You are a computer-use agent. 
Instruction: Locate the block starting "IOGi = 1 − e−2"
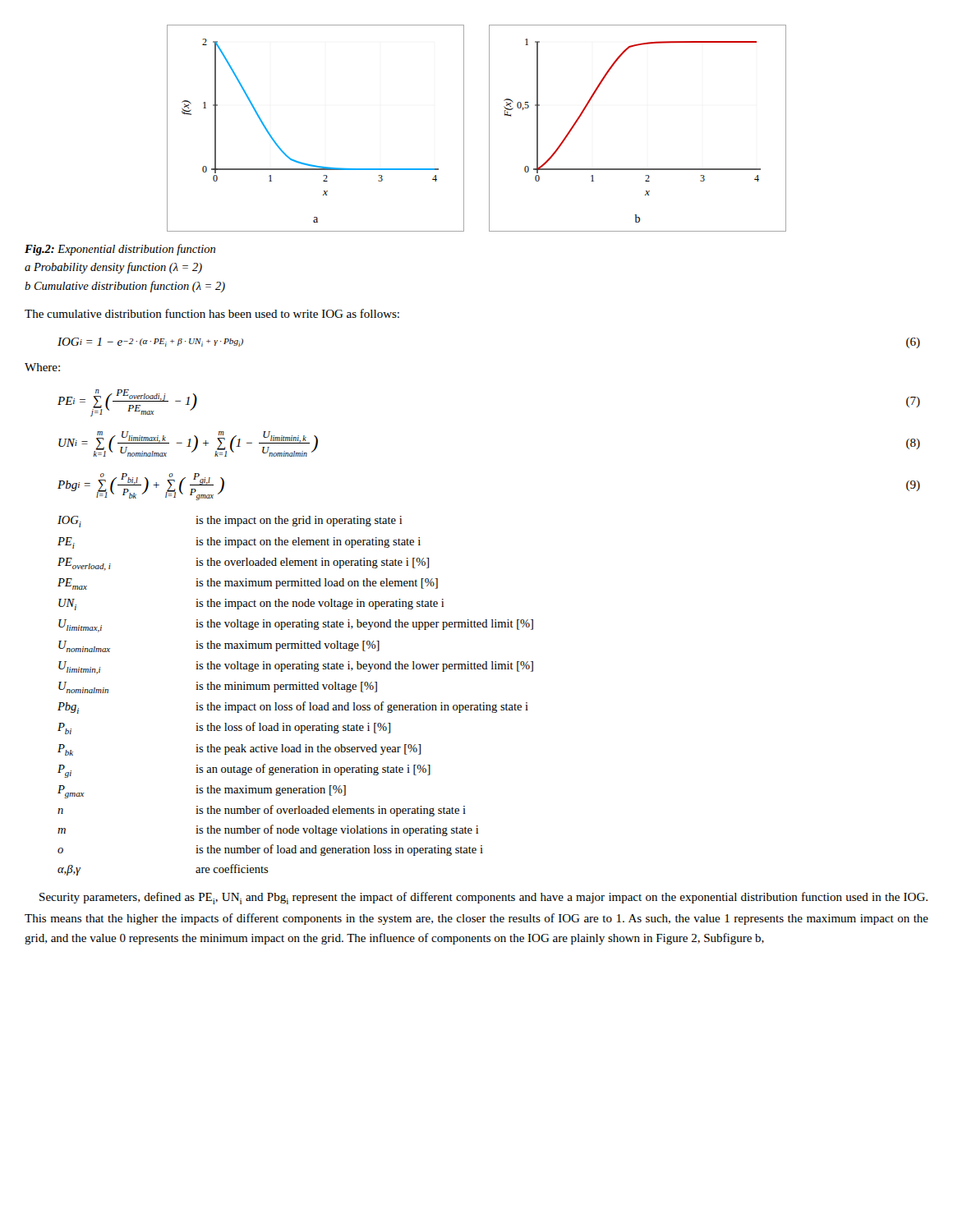[143, 343]
